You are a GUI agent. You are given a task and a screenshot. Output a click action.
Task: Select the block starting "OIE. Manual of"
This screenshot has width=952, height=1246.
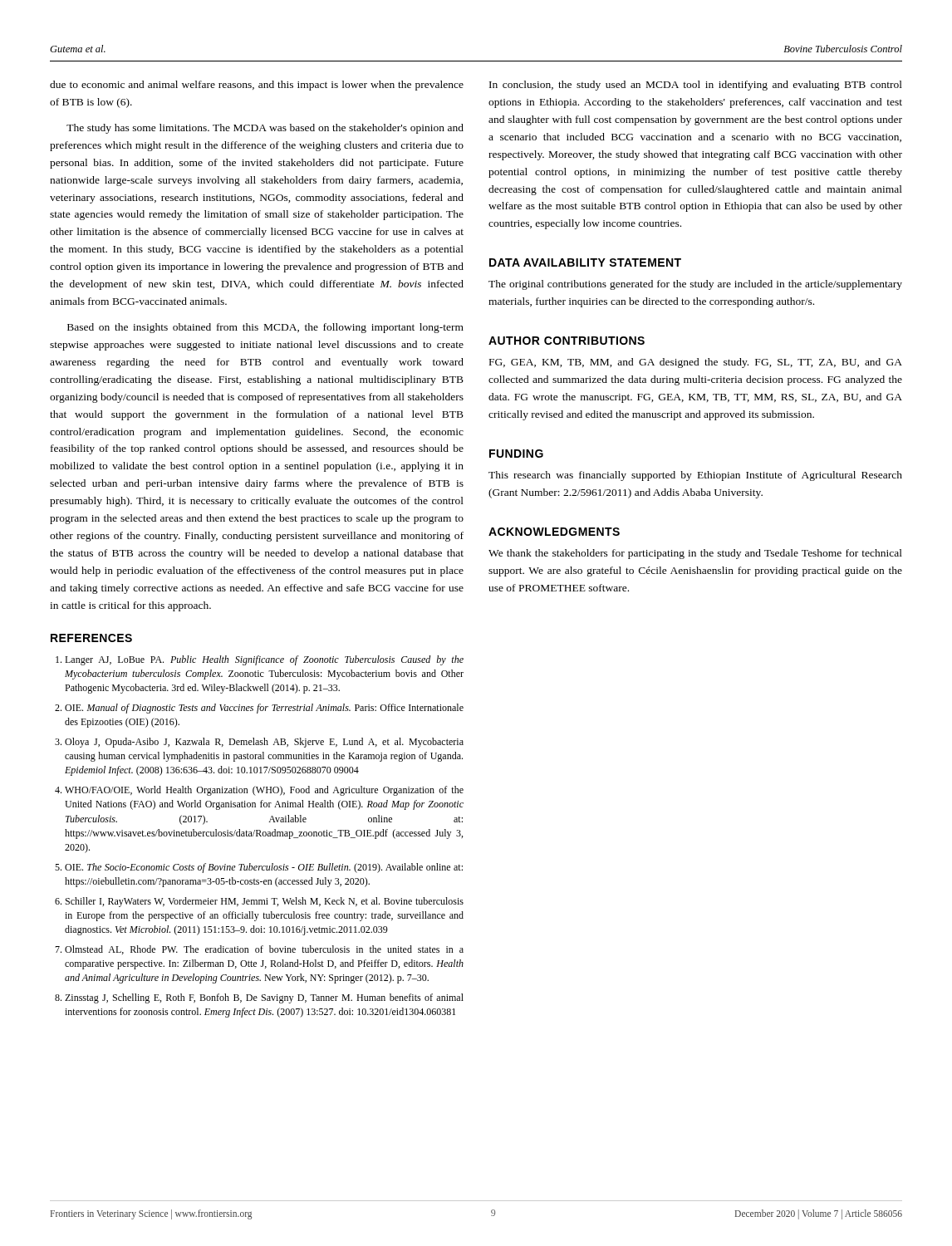264,715
